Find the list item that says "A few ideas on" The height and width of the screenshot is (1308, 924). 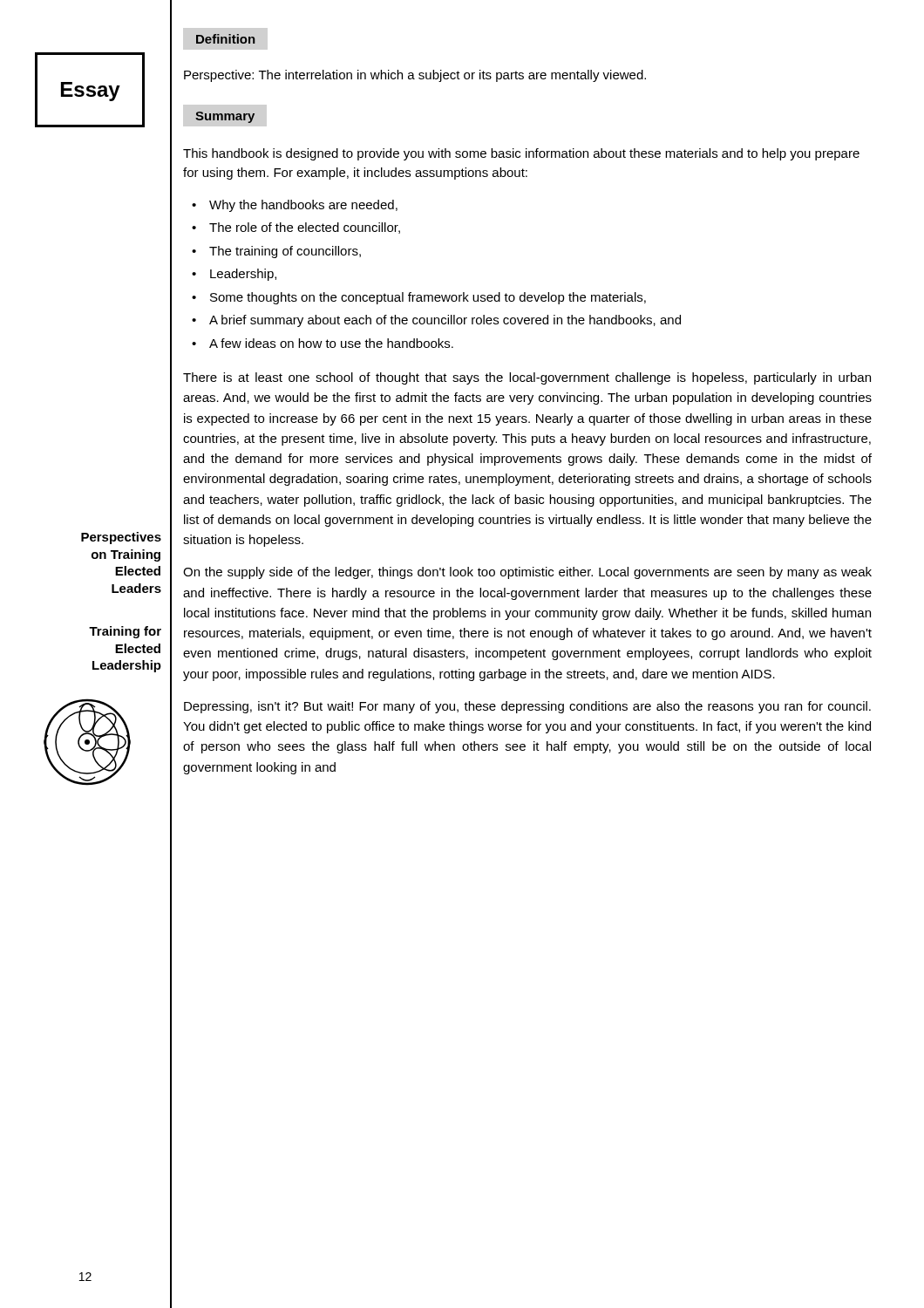[x=332, y=343]
